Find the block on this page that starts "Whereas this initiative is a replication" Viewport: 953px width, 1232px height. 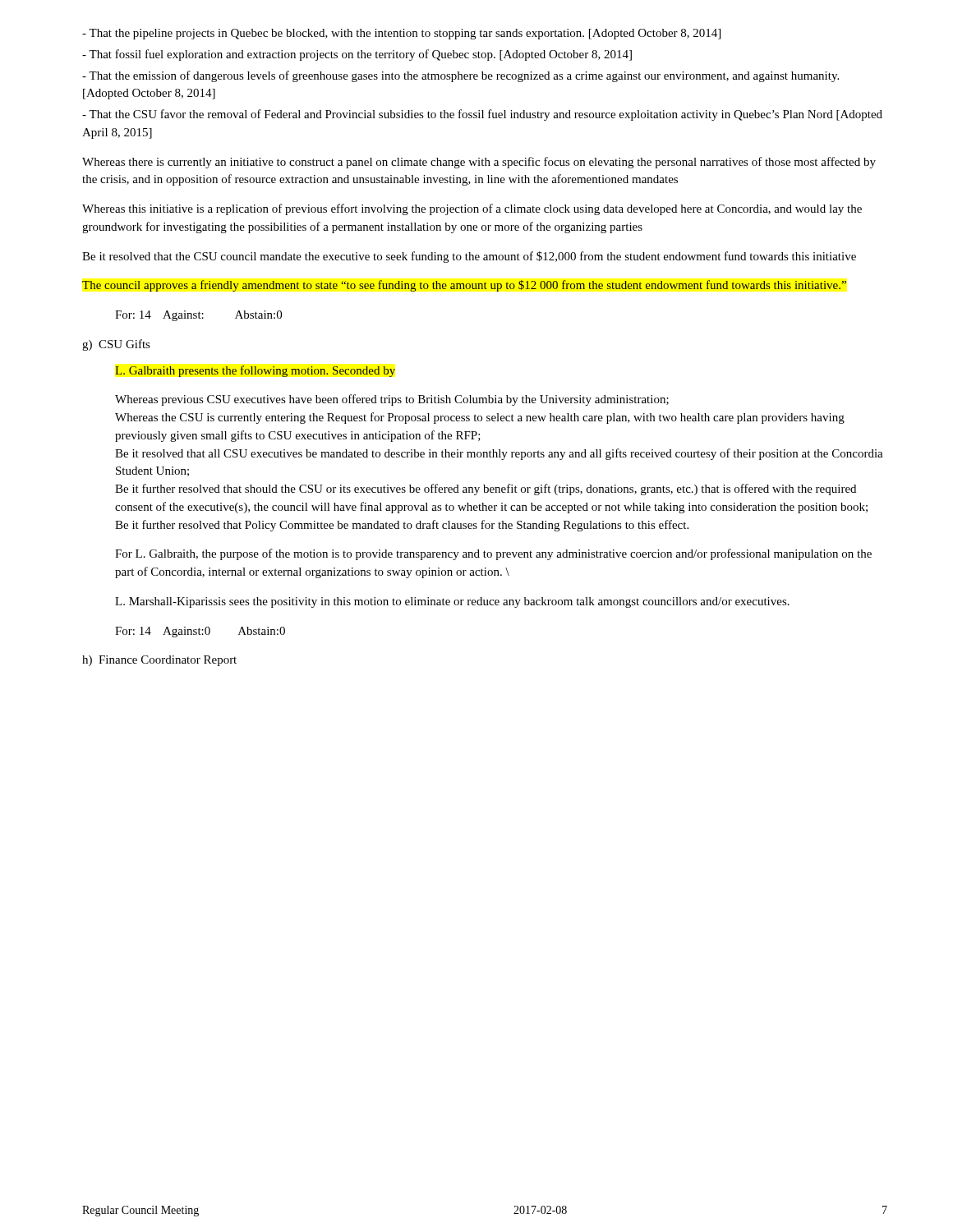pos(472,218)
